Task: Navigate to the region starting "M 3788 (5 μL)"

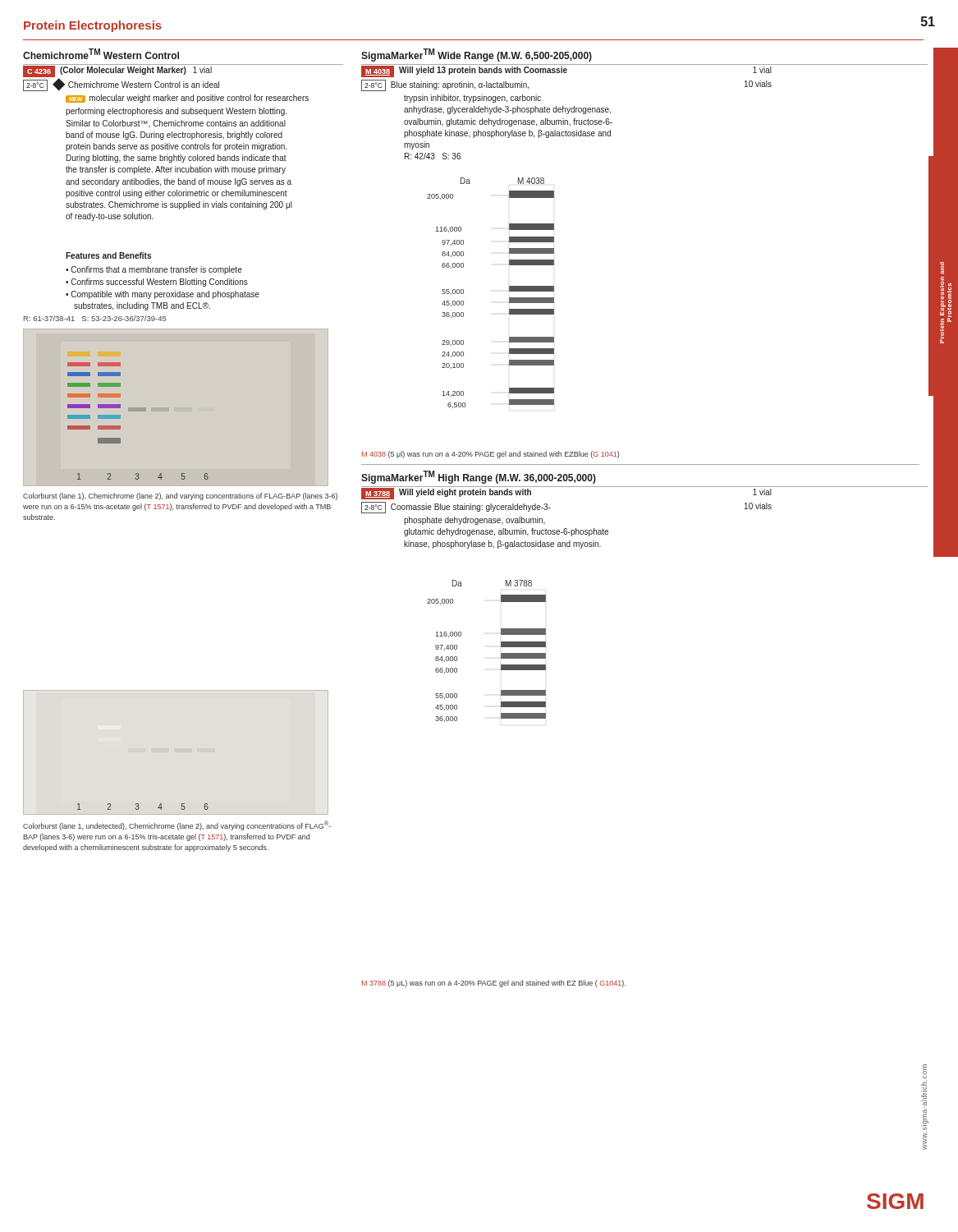Action: pos(494,983)
